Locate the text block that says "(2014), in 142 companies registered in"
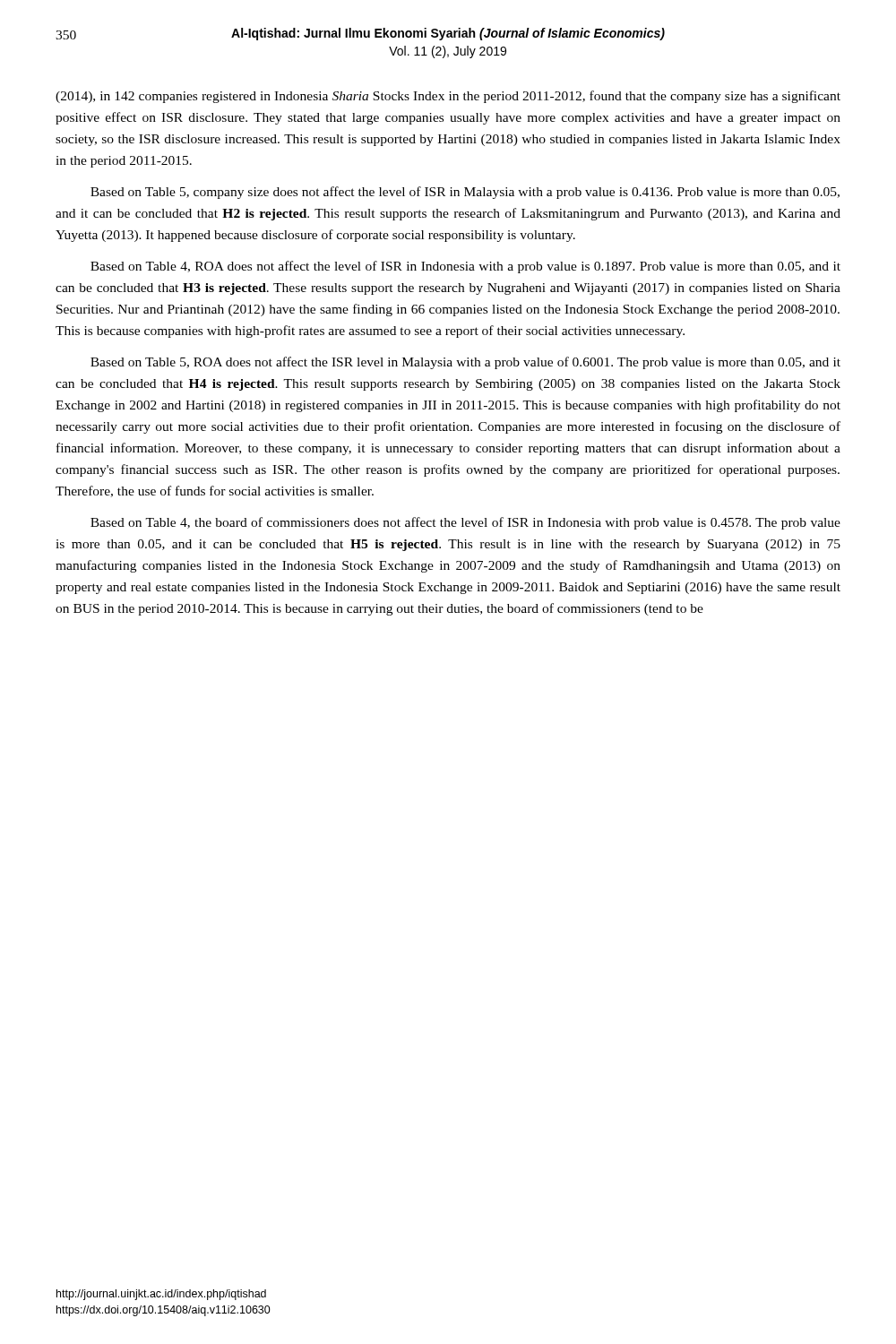 tap(448, 128)
